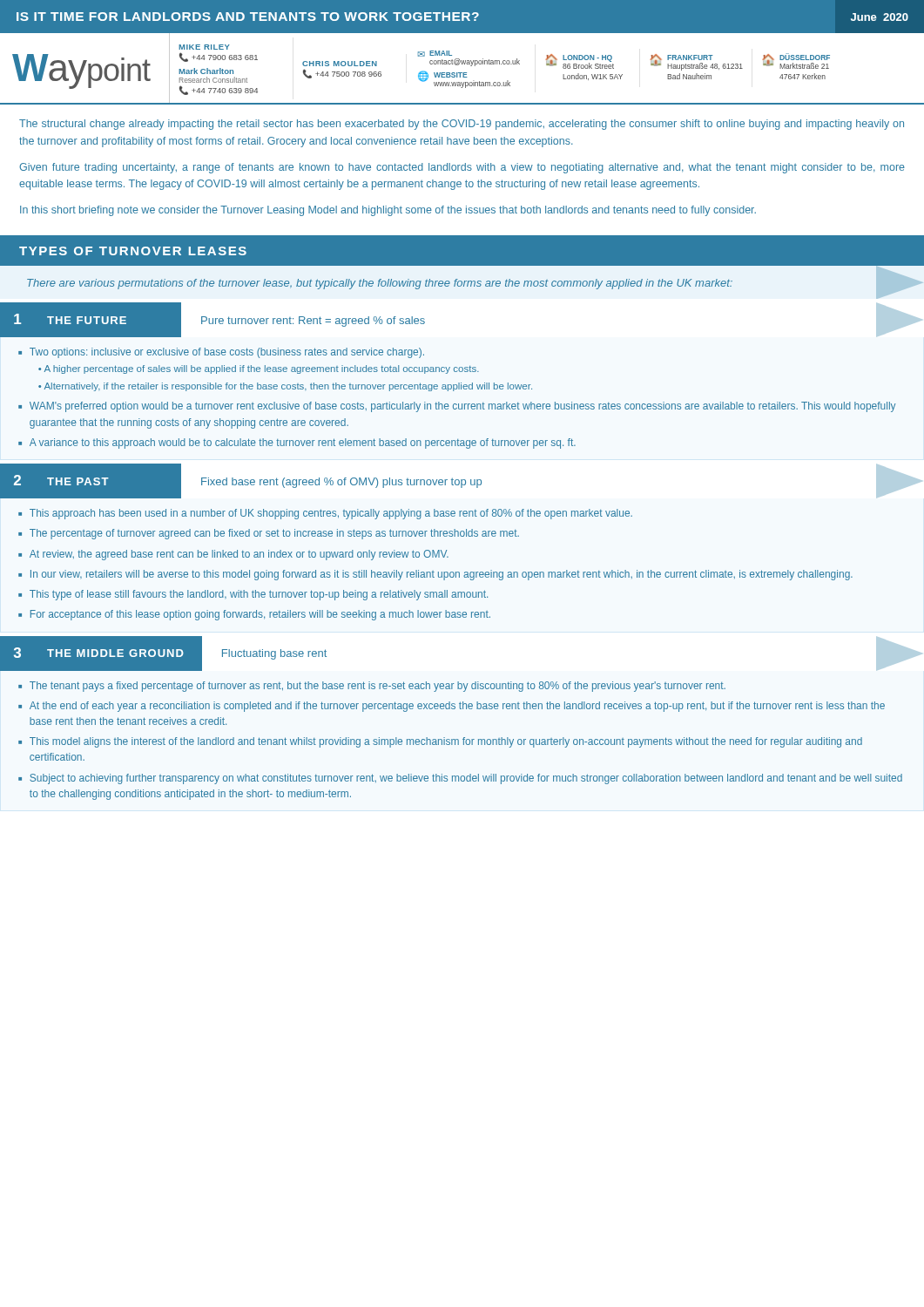The height and width of the screenshot is (1307, 924).
Task: Select the list item that reads "■ Two options: inclusive or"
Action: pyautogui.click(x=276, y=369)
